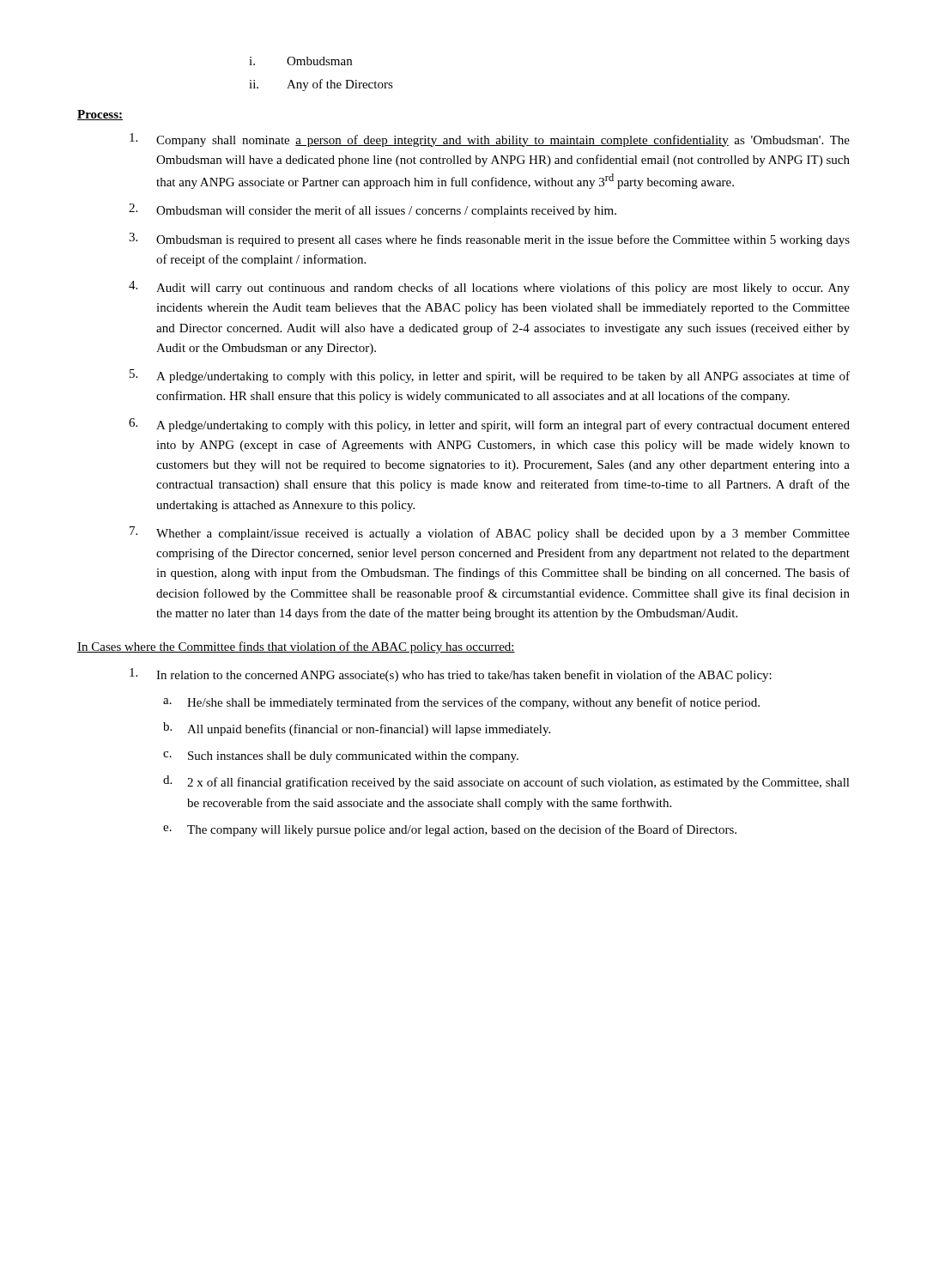Click on the passage starting "i. Ombudsman"
Viewport: 927px width, 1288px height.
click(x=301, y=62)
